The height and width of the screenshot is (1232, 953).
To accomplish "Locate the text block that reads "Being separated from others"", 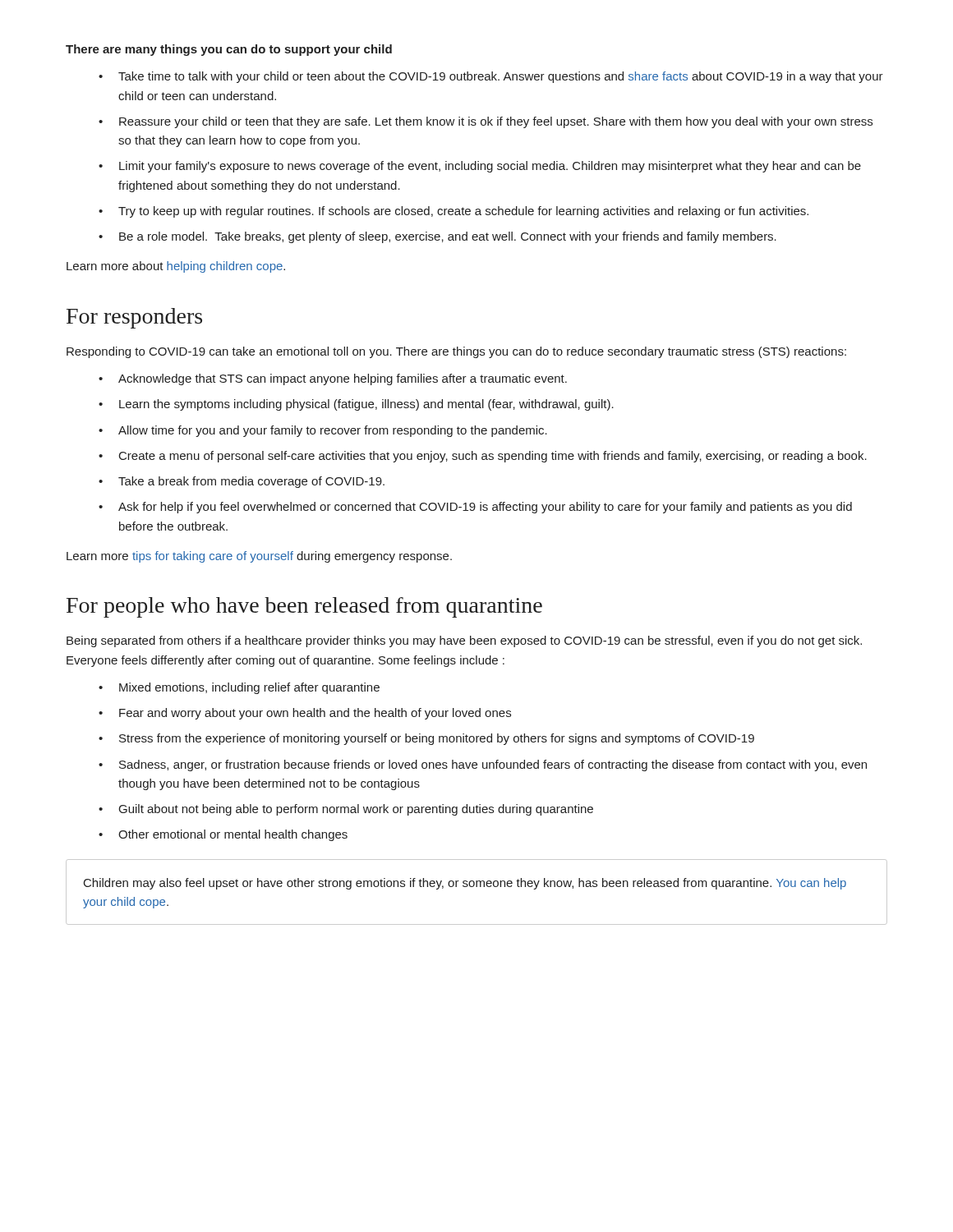I will click(x=464, y=650).
